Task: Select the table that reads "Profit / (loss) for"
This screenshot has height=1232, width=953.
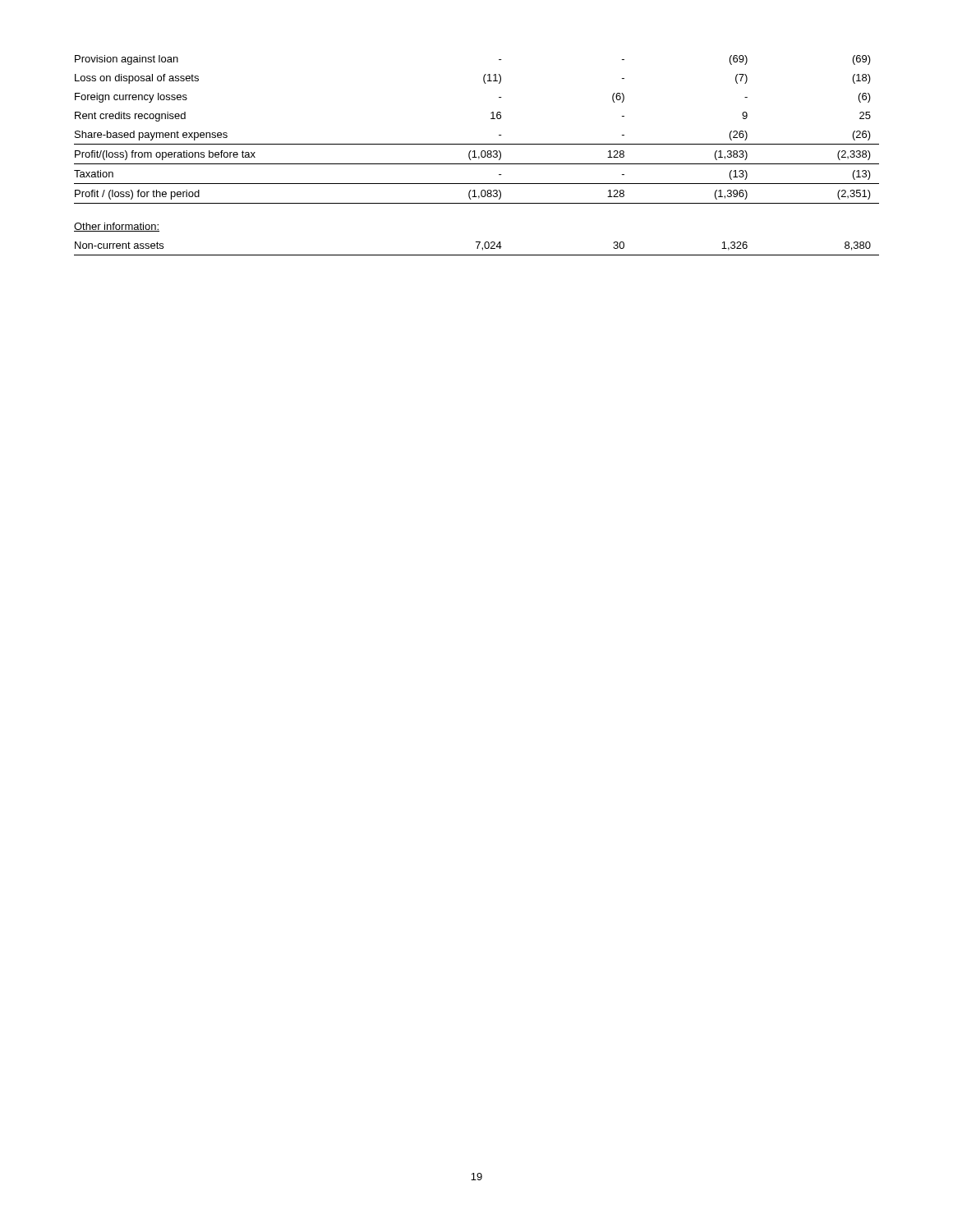Action: (x=476, y=126)
